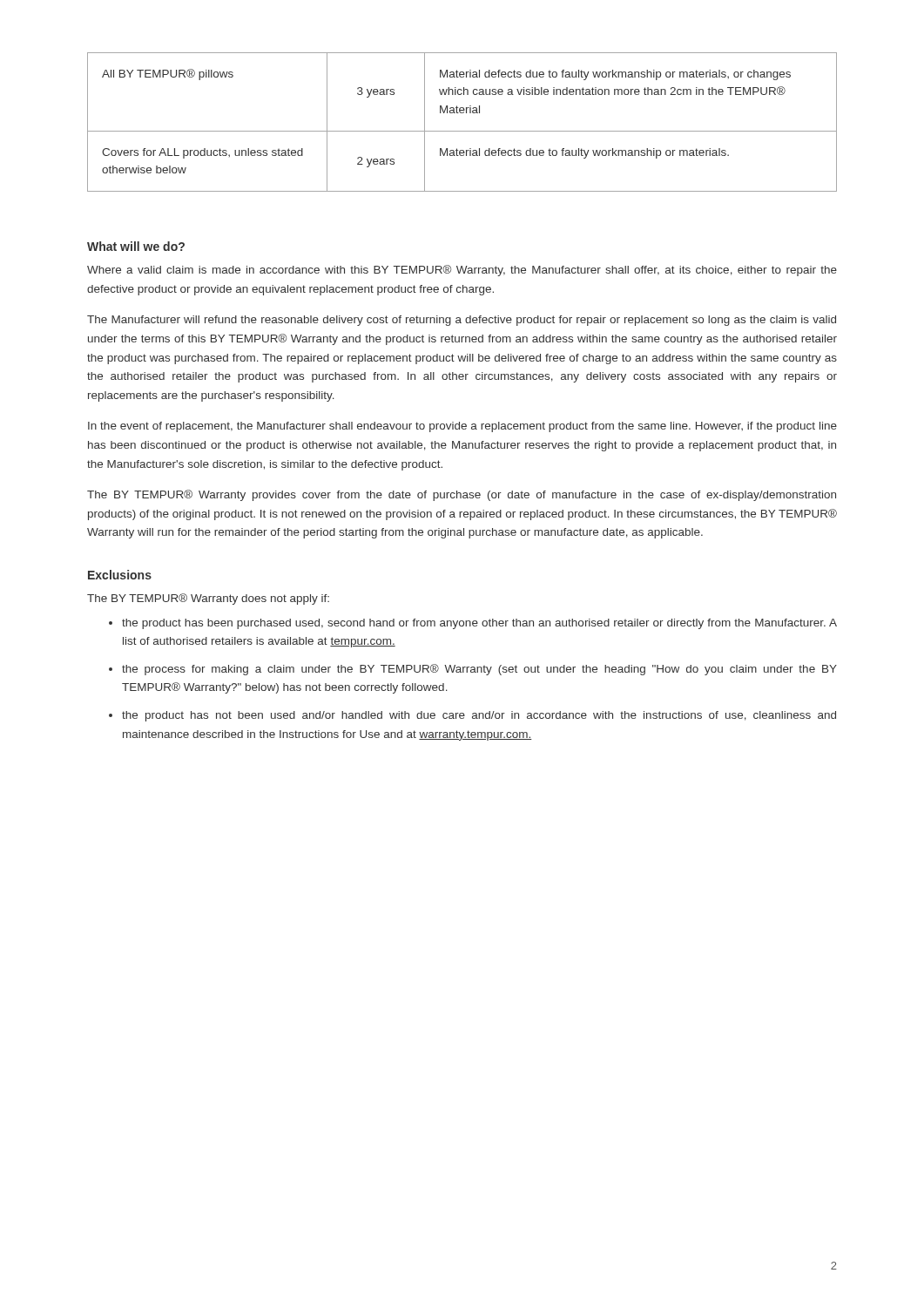This screenshot has width=924, height=1307.
Task: Point to the block starting "In the event of replacement, the Manufacturer"
Action: pos(462,445)
